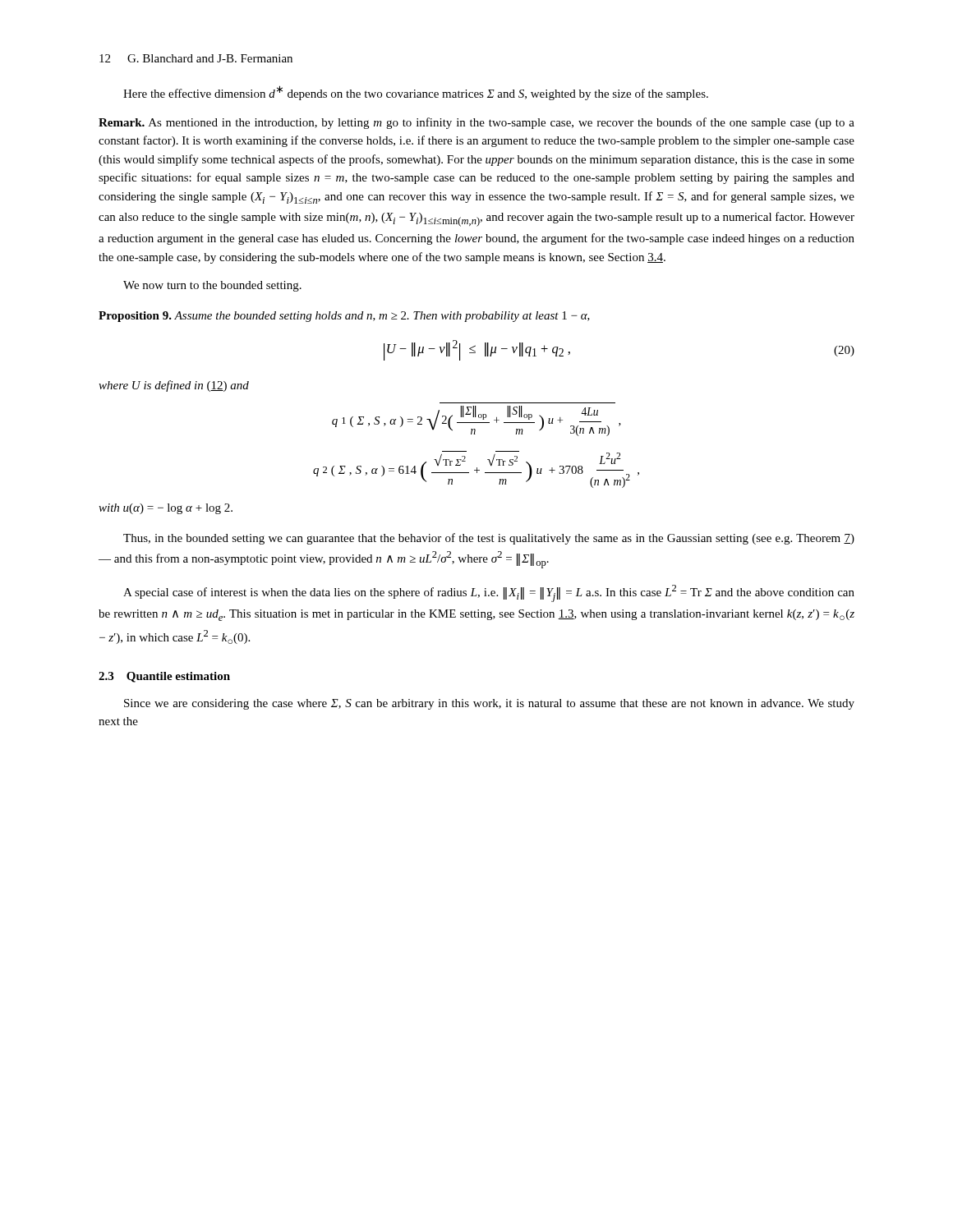Locate the text block that says "Proposition 9. Assume the"
The width and height of the screenshot is (953, 1232).
pos(344,315)
